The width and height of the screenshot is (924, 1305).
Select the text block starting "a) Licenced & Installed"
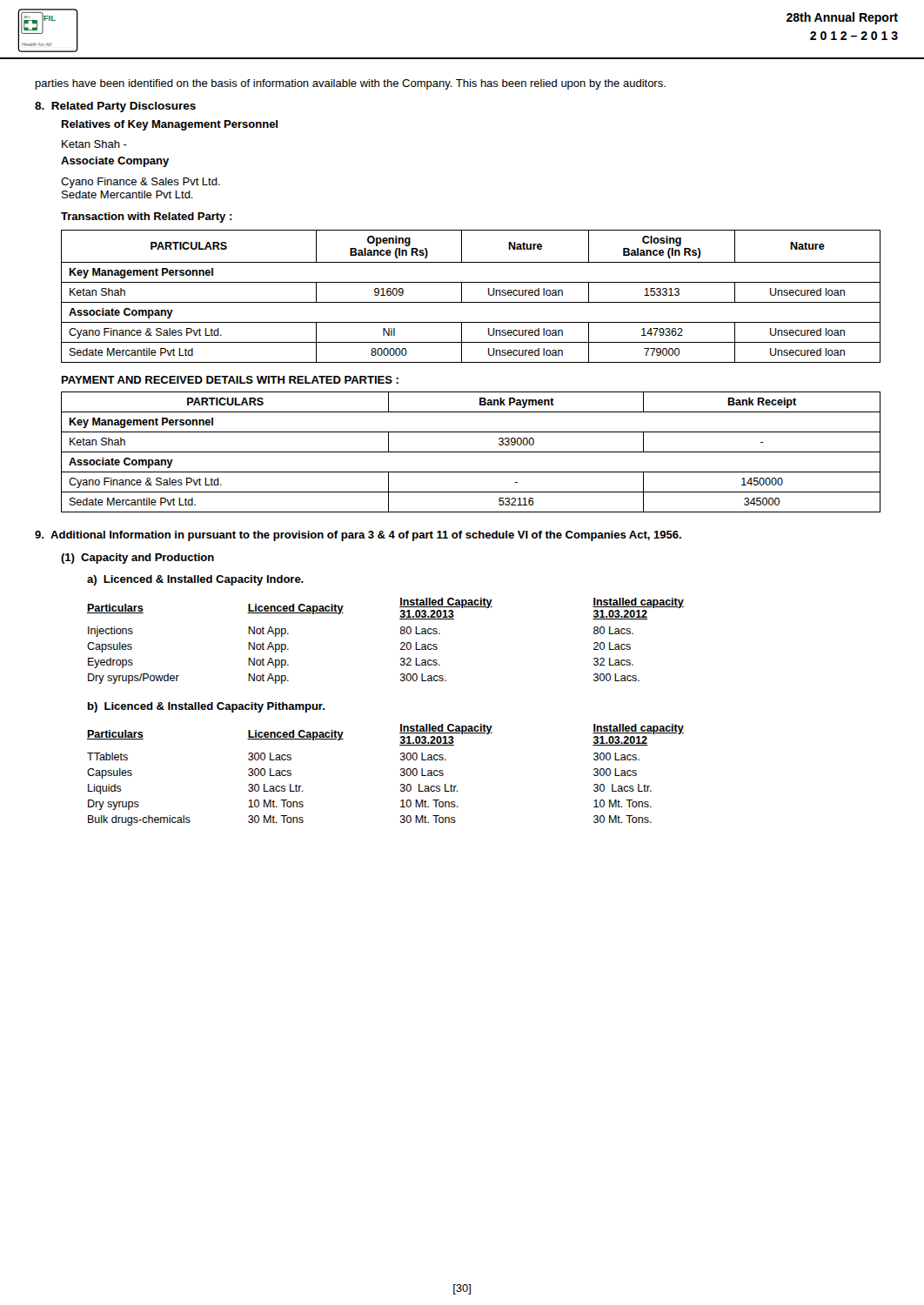pos(195,579)
